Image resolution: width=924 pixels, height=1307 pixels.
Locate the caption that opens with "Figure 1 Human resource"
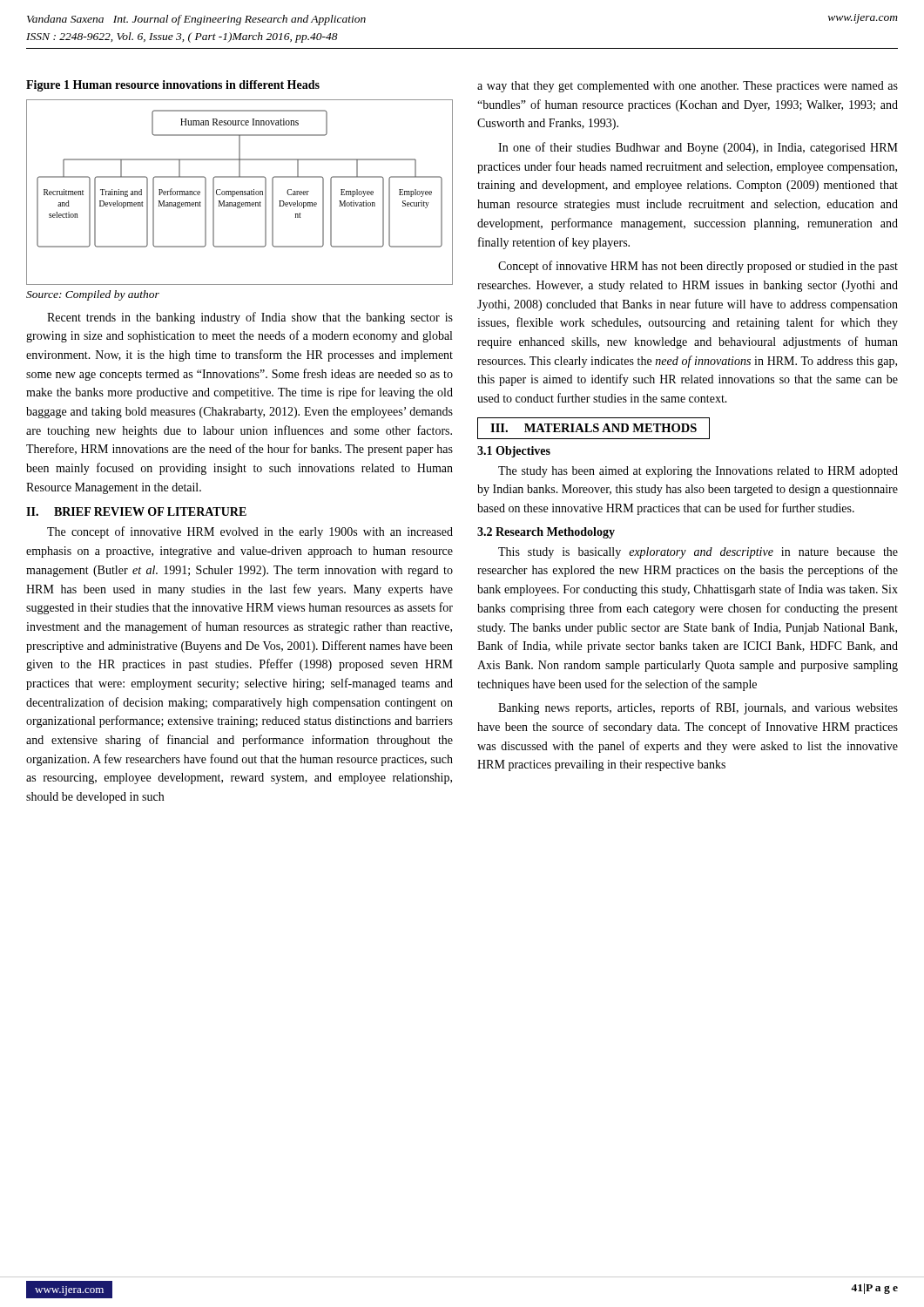173,85
